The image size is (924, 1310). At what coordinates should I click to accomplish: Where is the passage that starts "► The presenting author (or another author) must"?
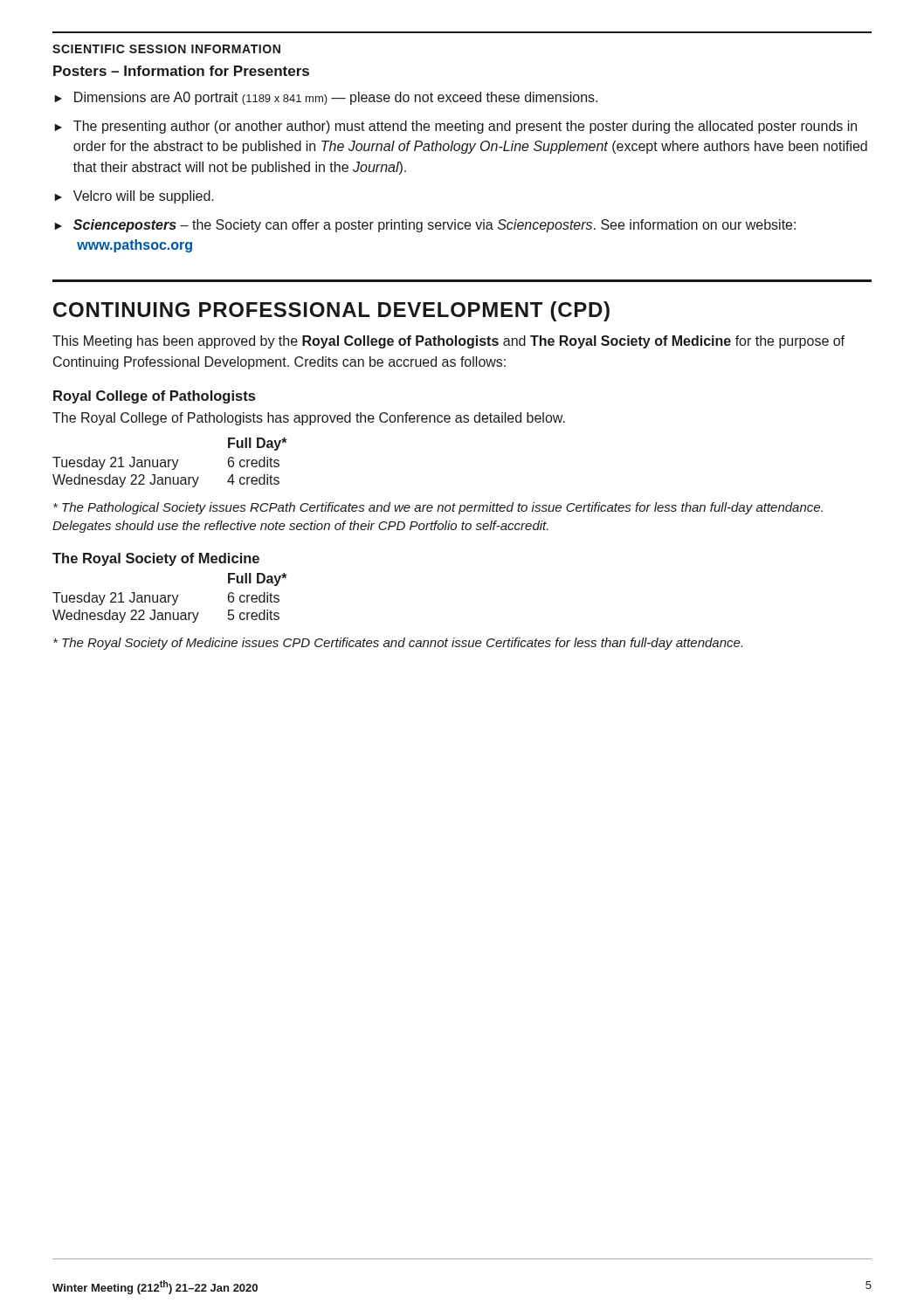(462, 147)
